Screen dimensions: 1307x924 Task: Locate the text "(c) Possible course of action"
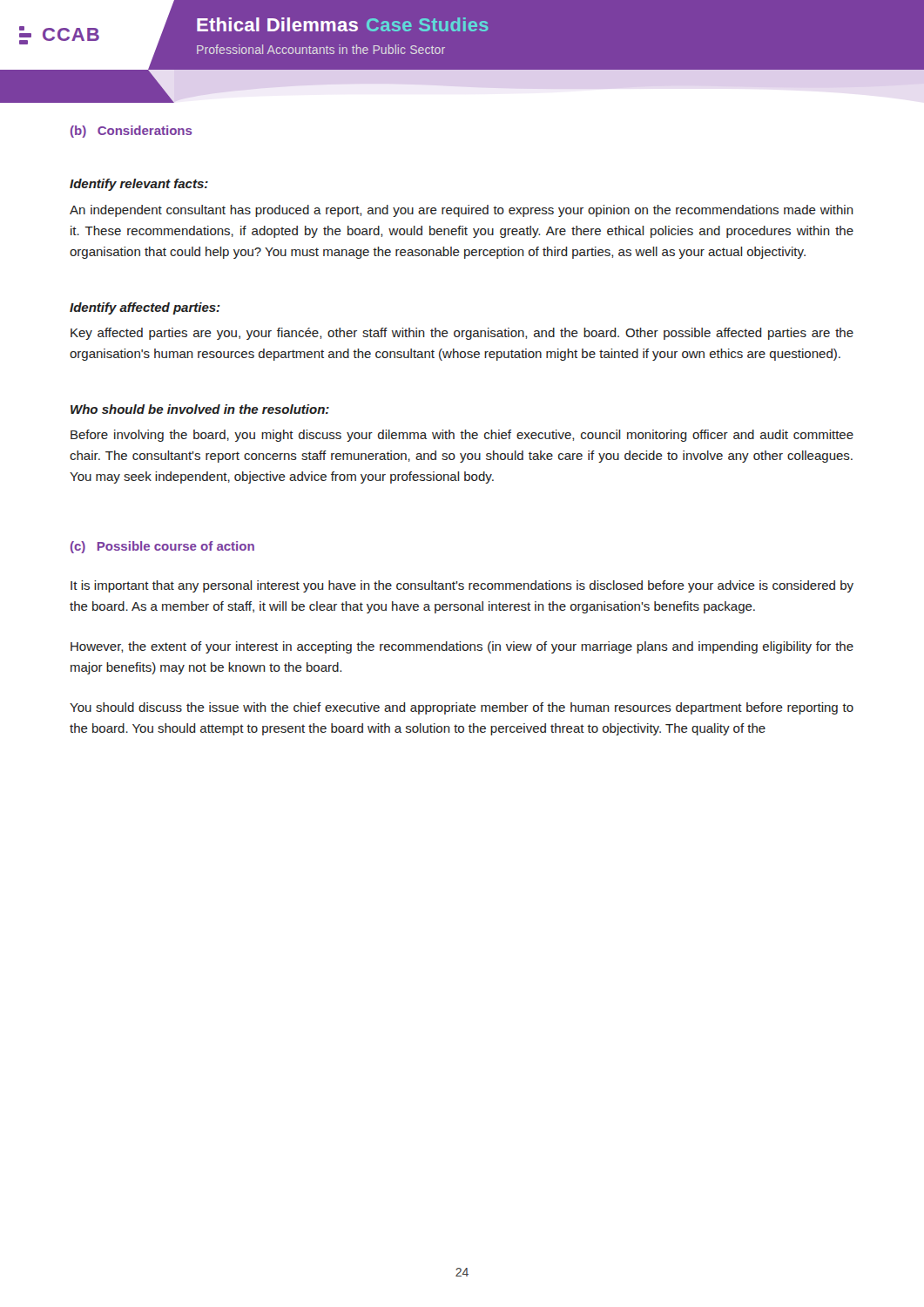pos(162,546)
